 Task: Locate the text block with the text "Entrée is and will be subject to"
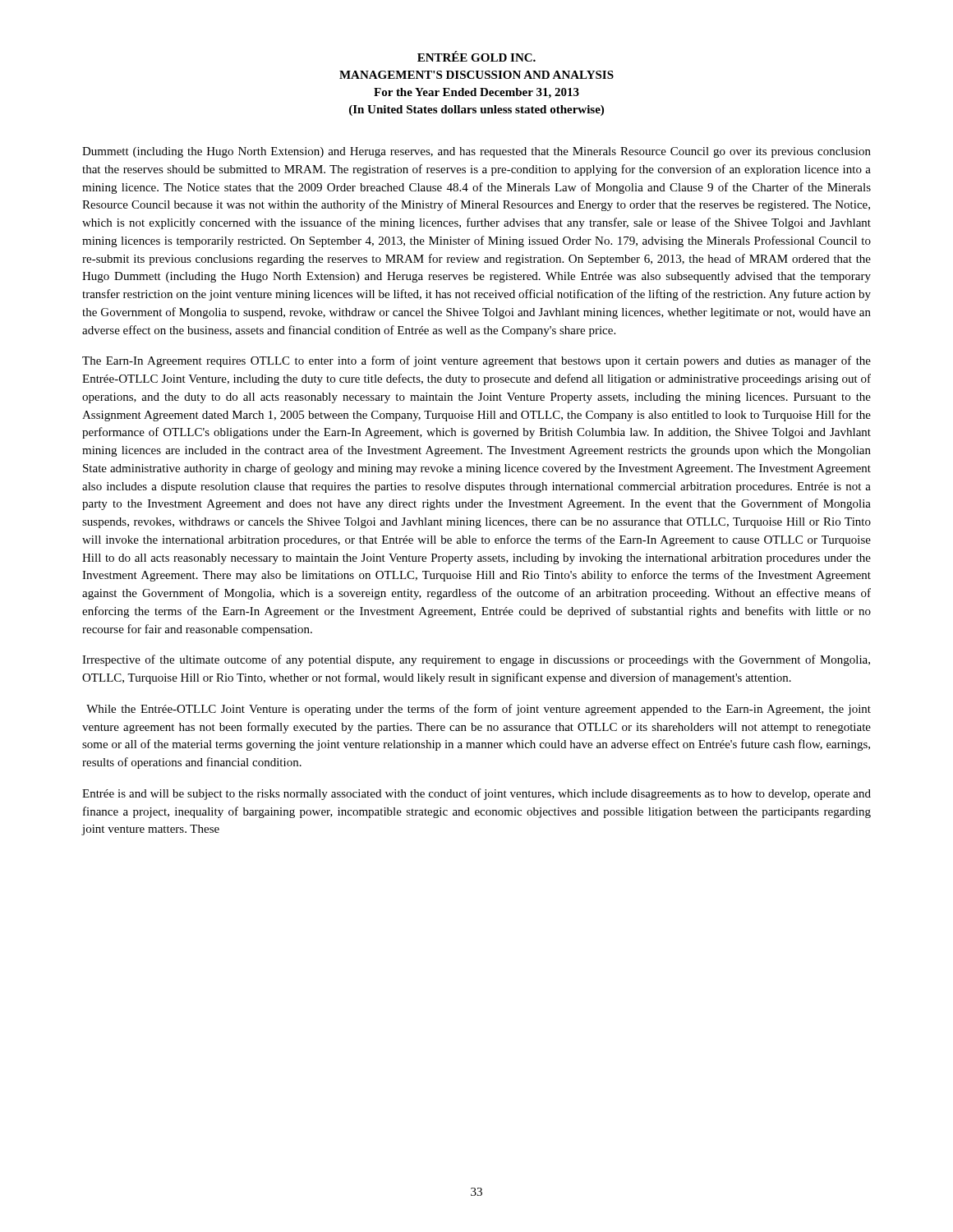[x=476, y=811]
